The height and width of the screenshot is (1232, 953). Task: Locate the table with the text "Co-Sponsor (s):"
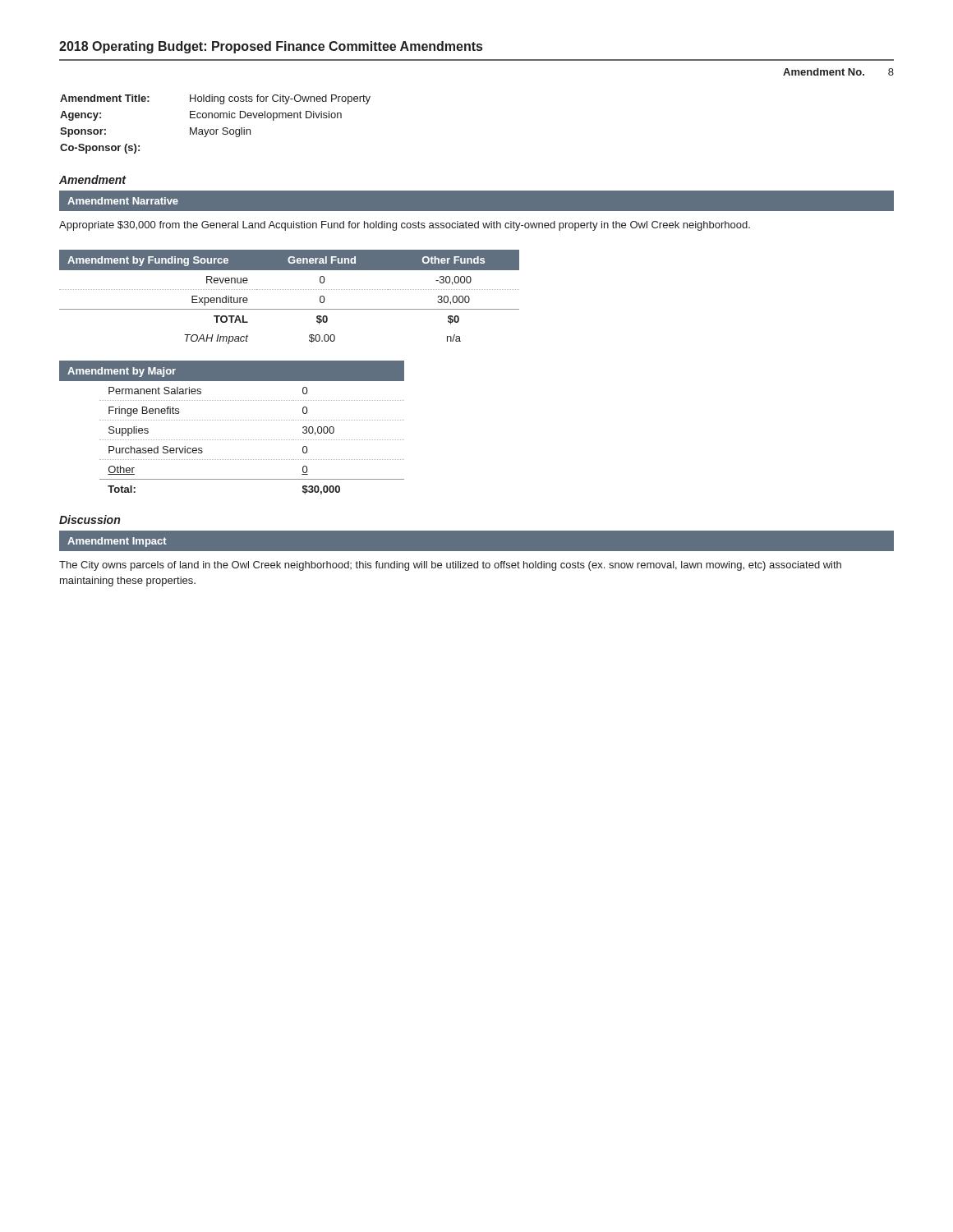(476, 124)
